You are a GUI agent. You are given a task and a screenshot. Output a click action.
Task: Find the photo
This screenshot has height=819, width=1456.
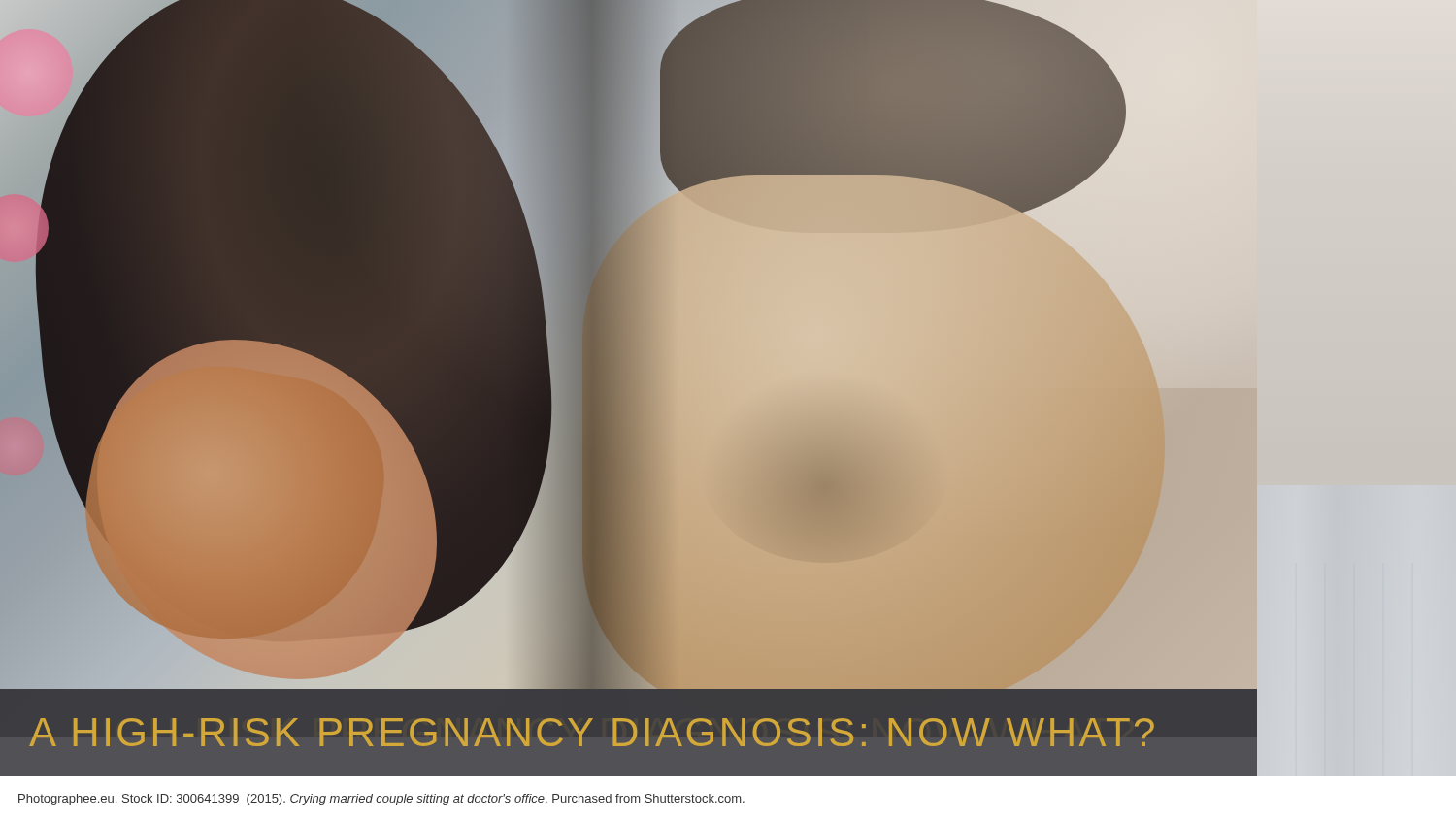click(728, 388)
